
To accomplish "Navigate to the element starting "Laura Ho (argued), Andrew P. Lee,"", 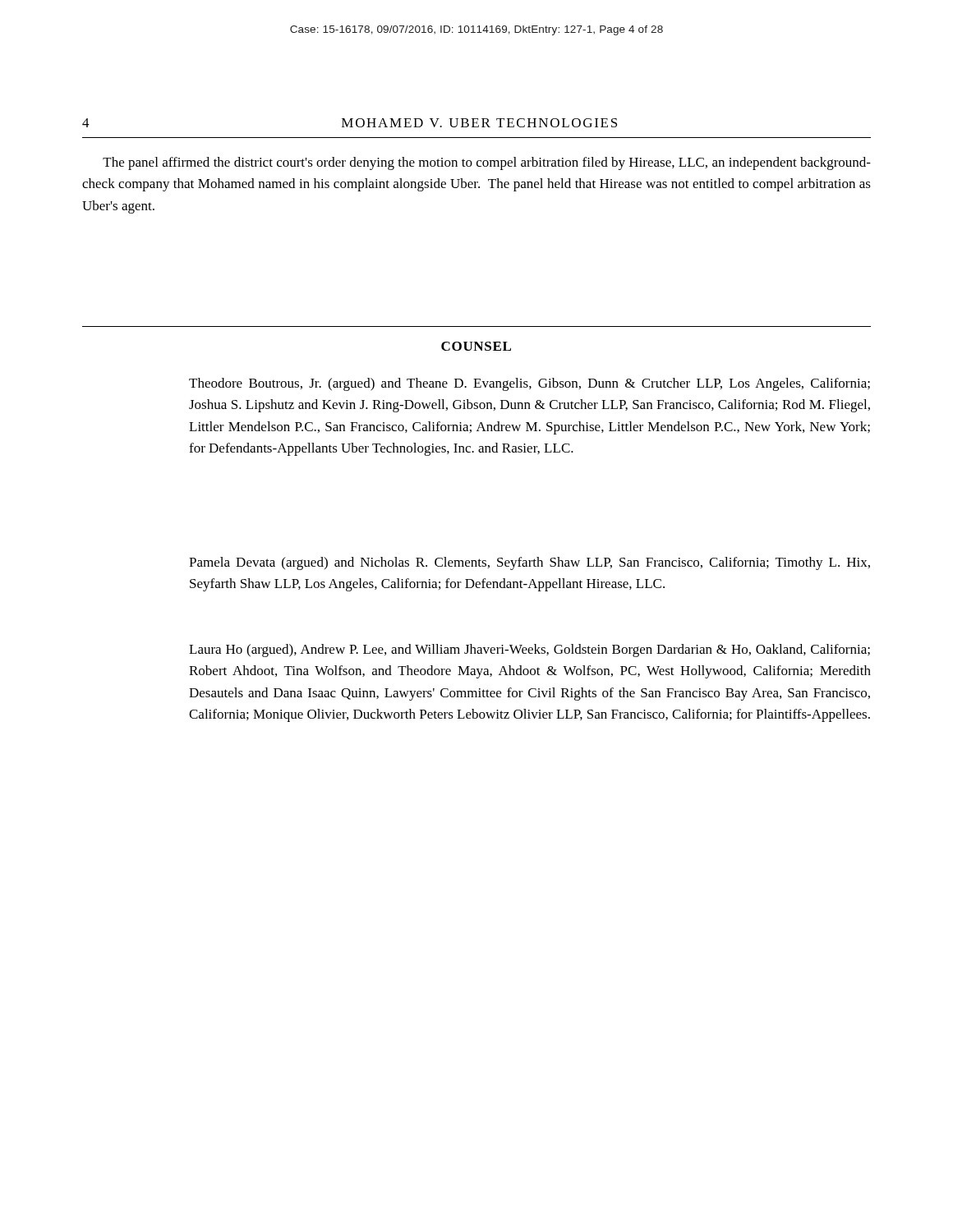I will pos(530,682).
